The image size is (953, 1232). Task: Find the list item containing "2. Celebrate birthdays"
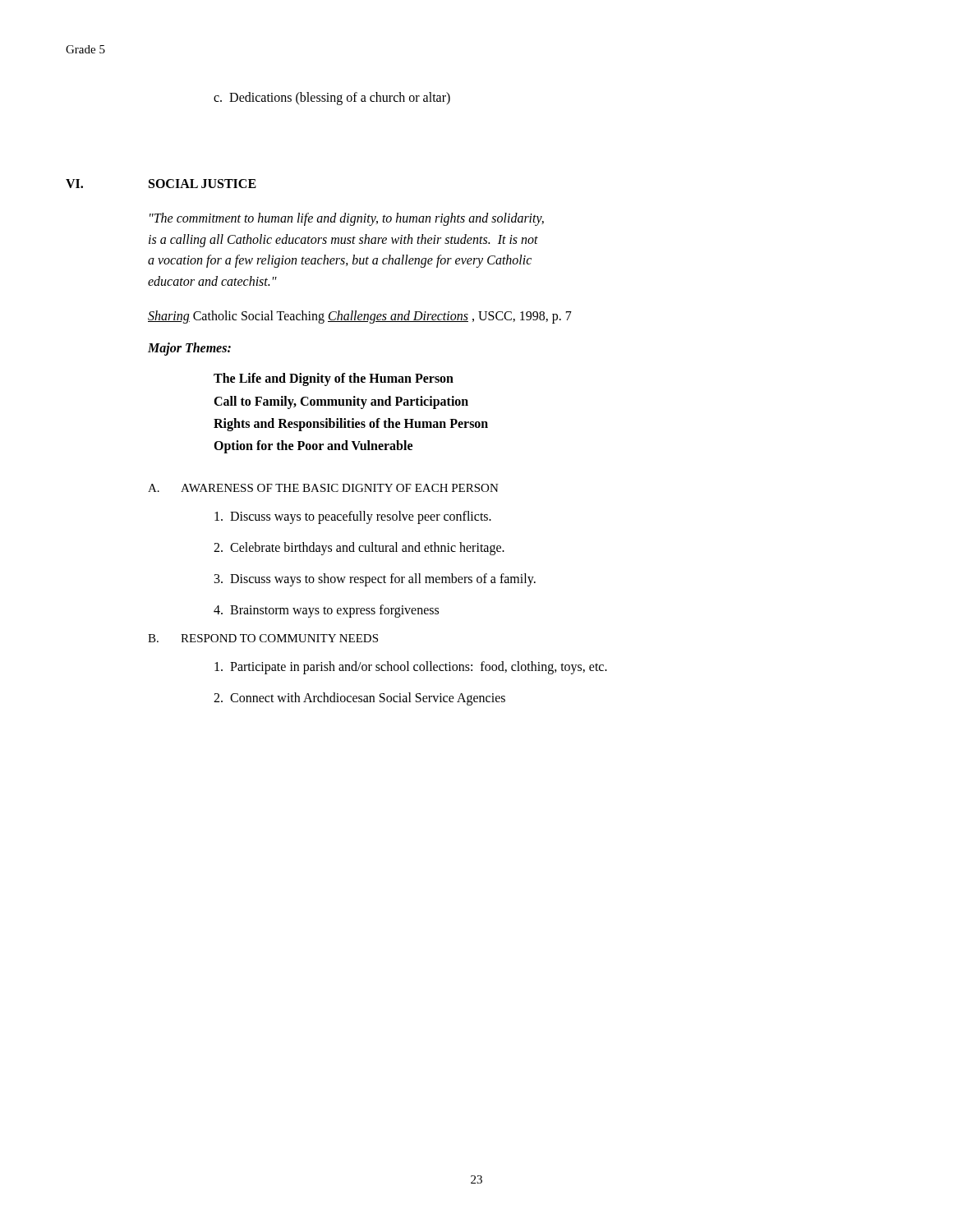359,548
